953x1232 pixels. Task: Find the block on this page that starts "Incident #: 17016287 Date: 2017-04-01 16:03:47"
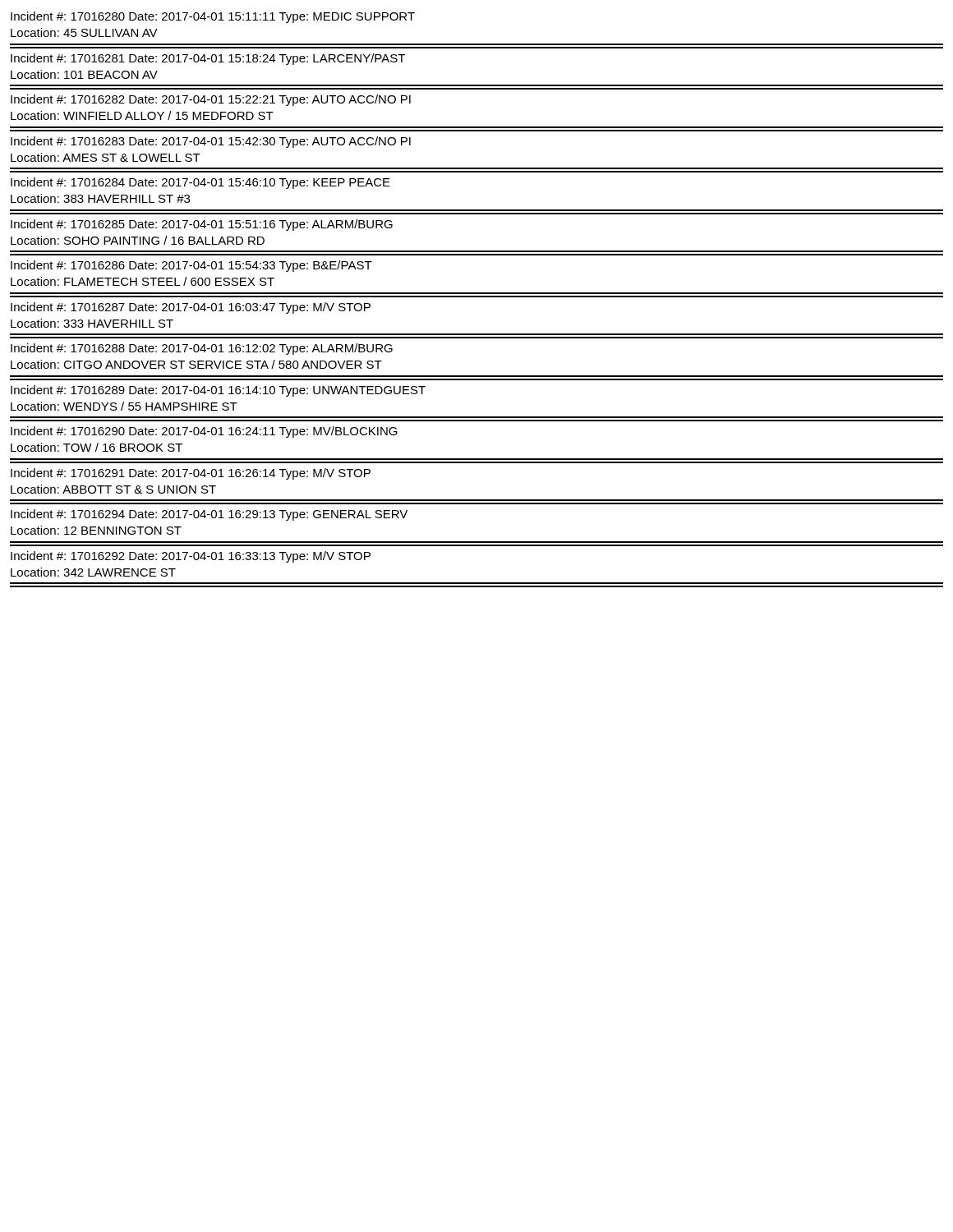[191, 308]
